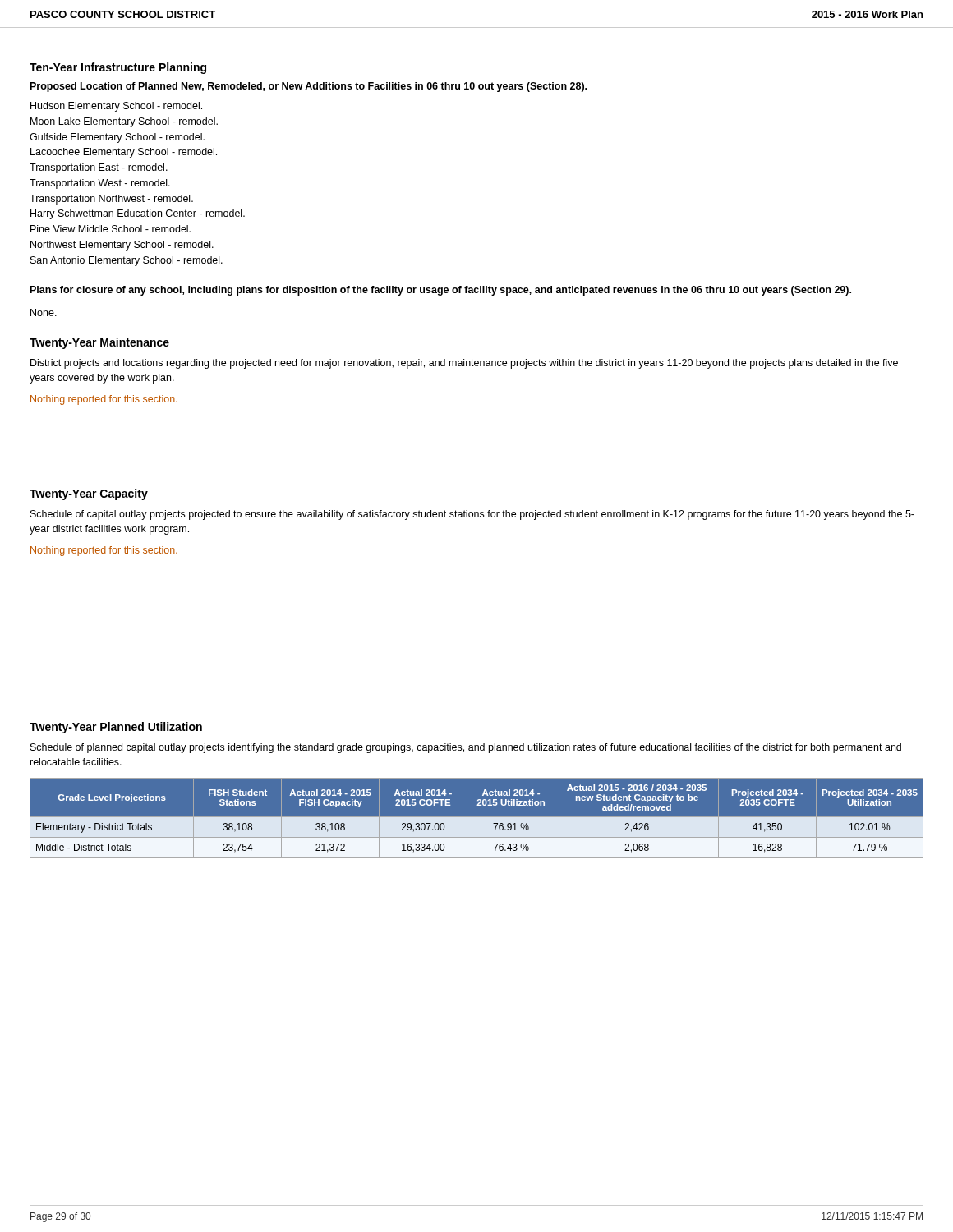Find the block on this page that starts "Moon Lake Elementary School"
The image size is (953, 1232).
coord(124,121)
